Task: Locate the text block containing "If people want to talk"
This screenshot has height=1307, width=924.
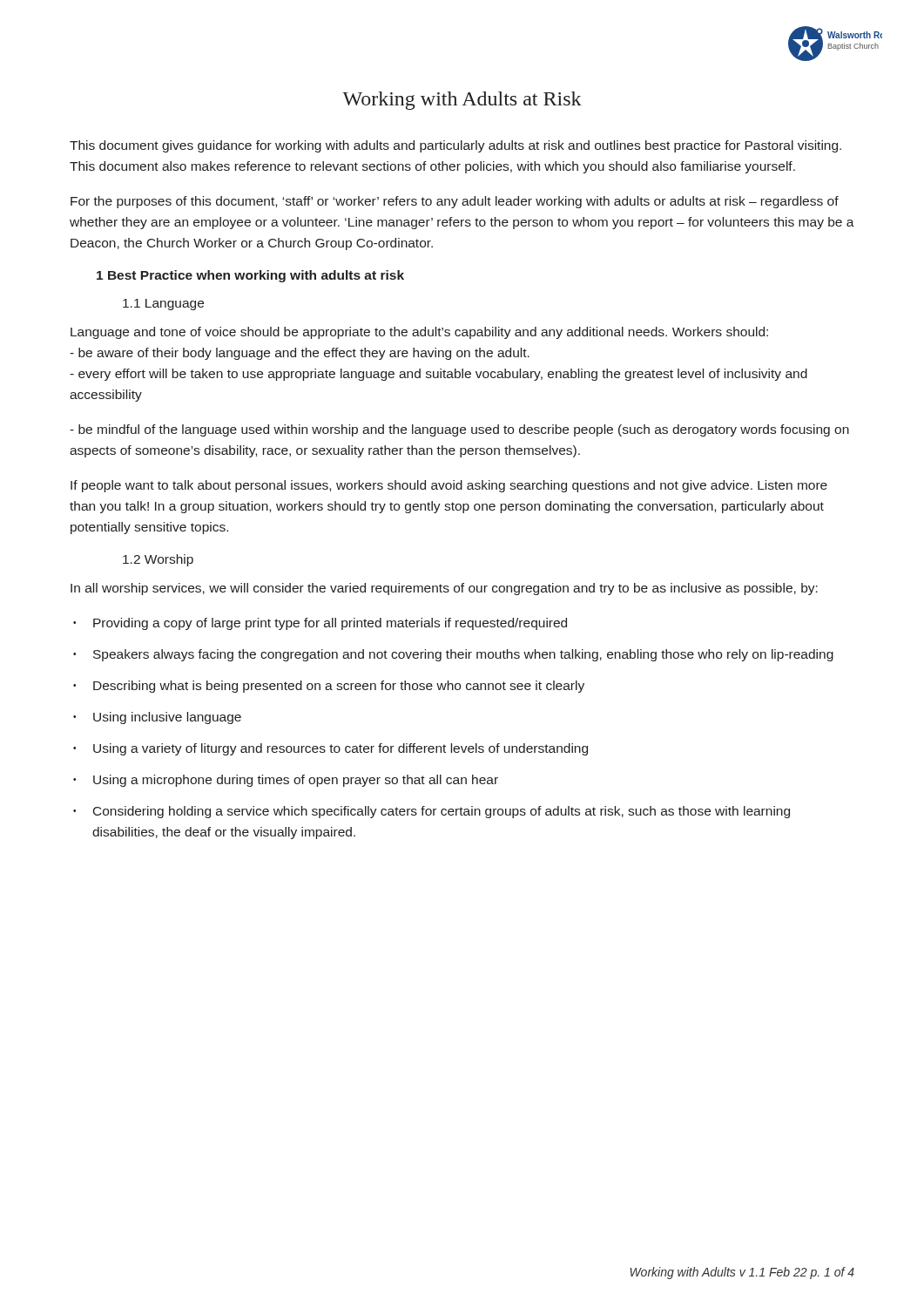Action: click(449, 506)
